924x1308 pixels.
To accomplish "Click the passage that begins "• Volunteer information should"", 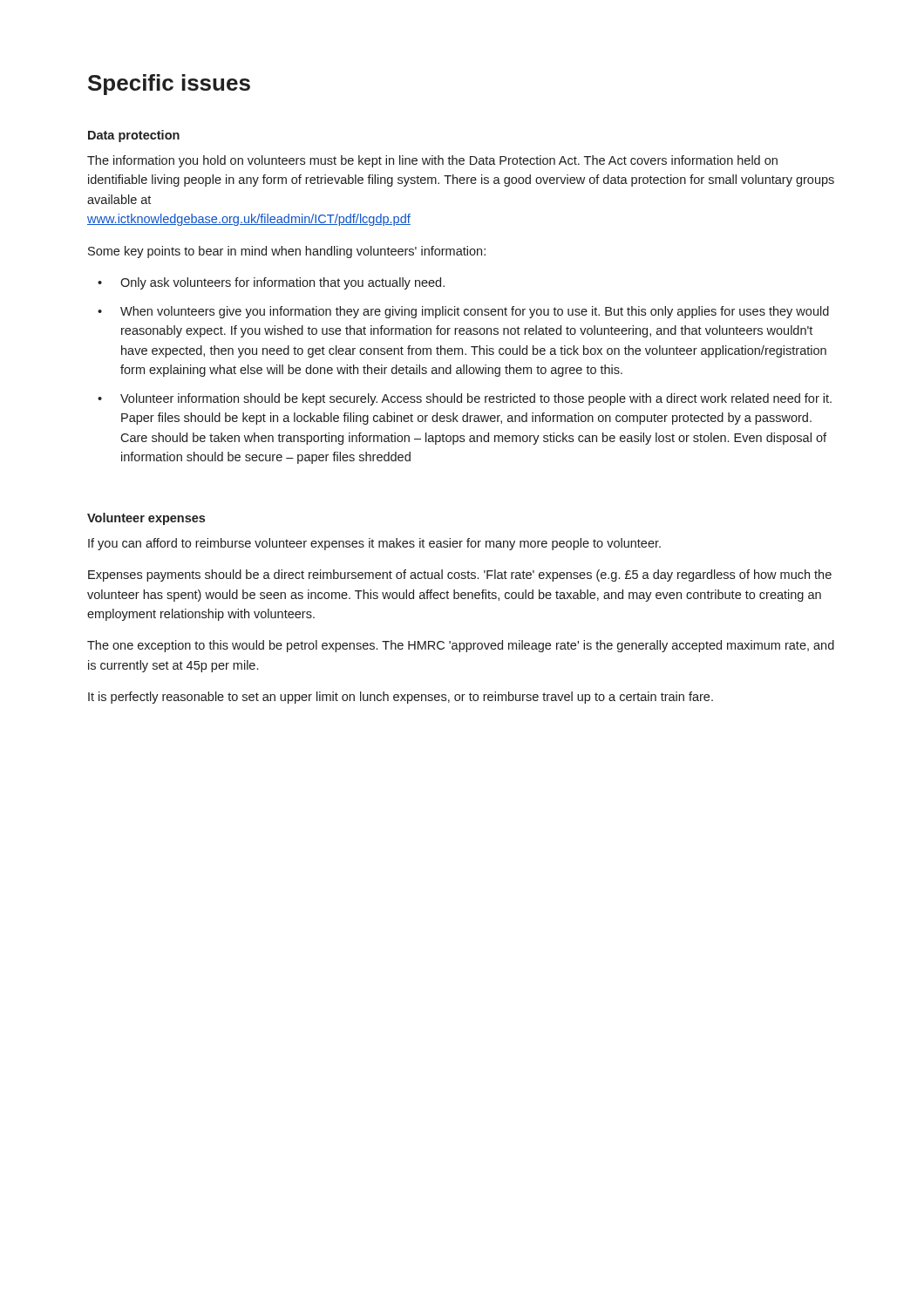I will coord(467,428).
